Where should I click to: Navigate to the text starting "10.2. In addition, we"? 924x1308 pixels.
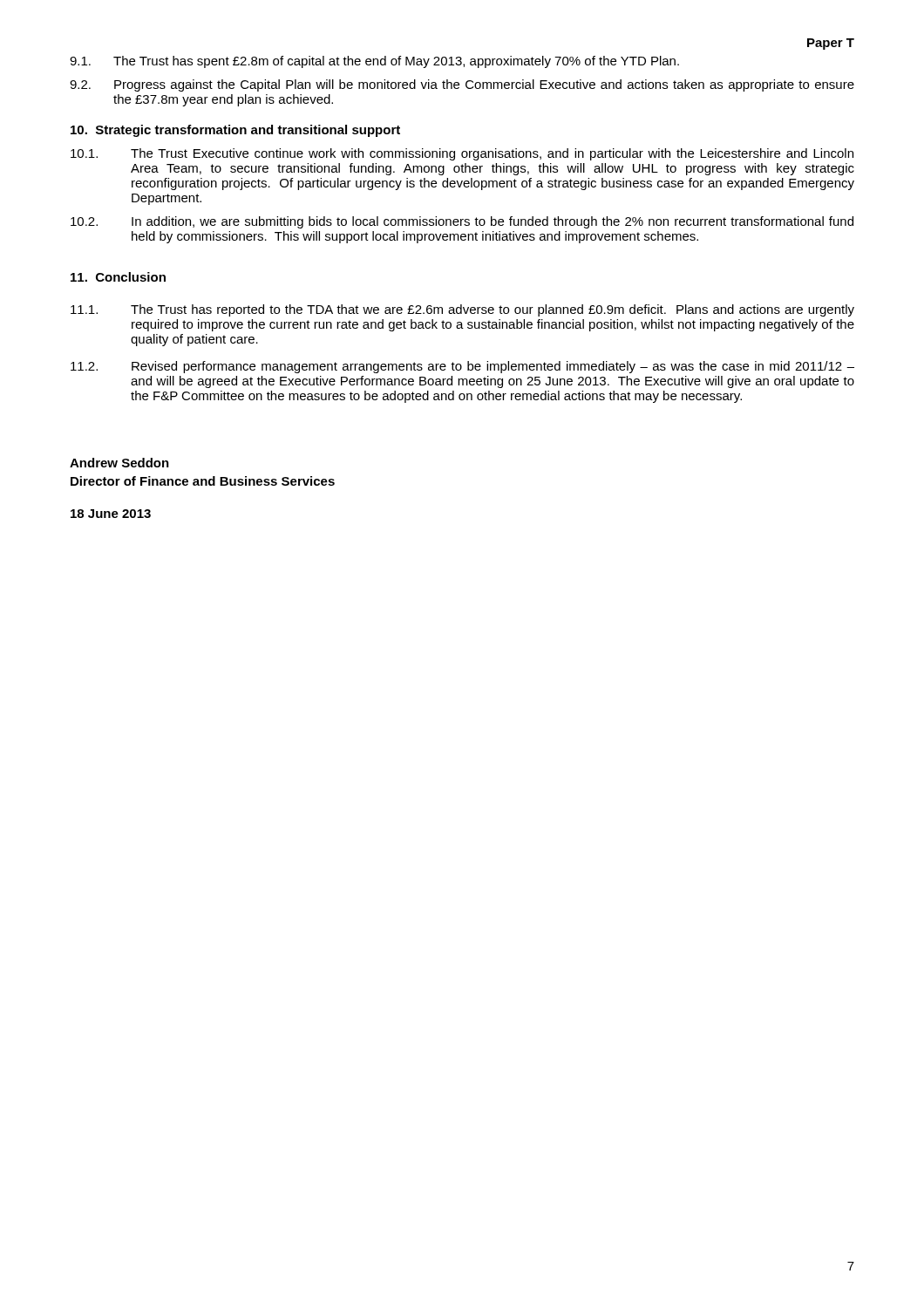click(x=462, y=228)
